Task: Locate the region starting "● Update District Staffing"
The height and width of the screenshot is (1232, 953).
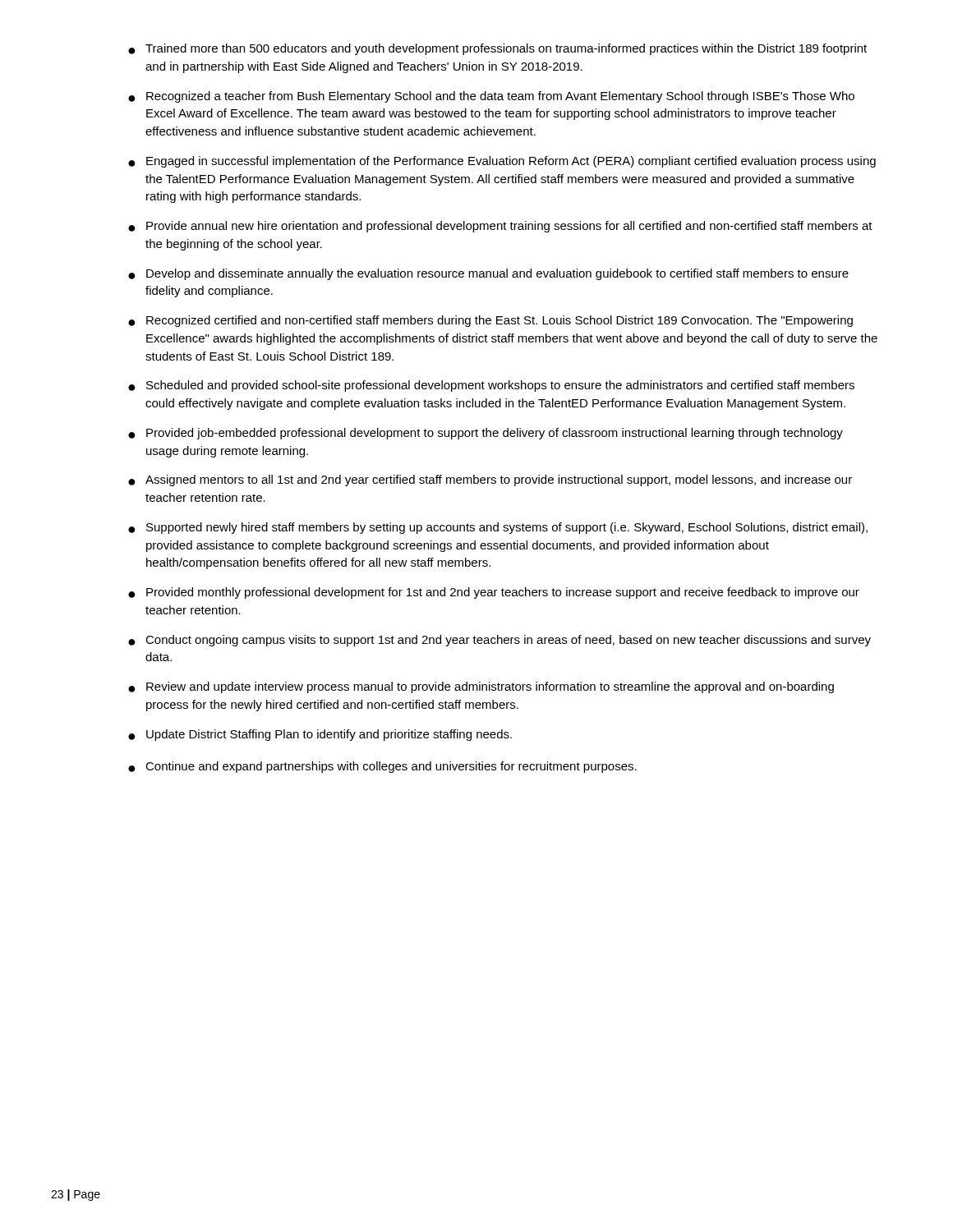Action: click(503, 735)
